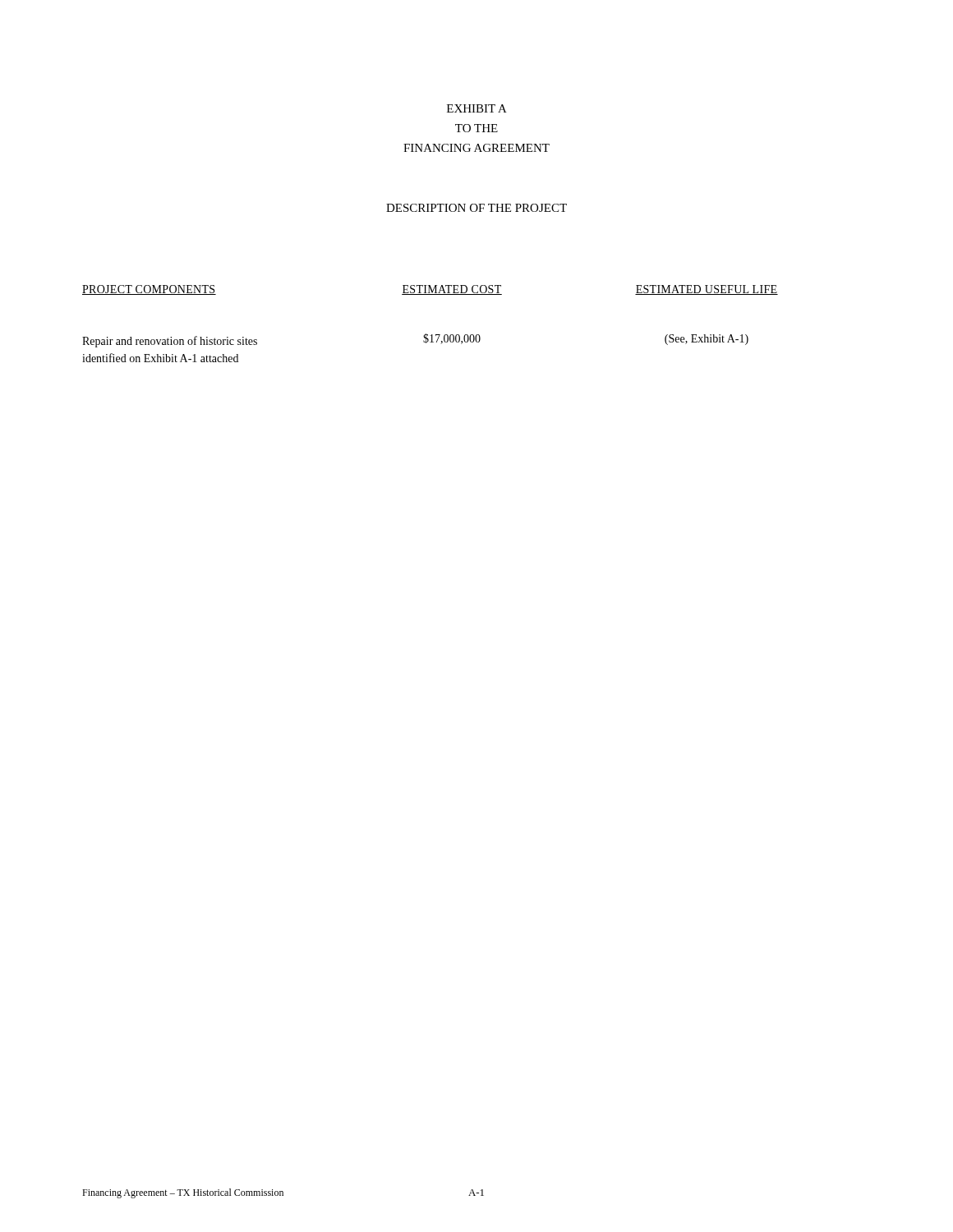Find the text that says "PROJECT COMPONENTS"
Screen dimensions: 1232x953
pyautogui.click(x=149, y=290)
